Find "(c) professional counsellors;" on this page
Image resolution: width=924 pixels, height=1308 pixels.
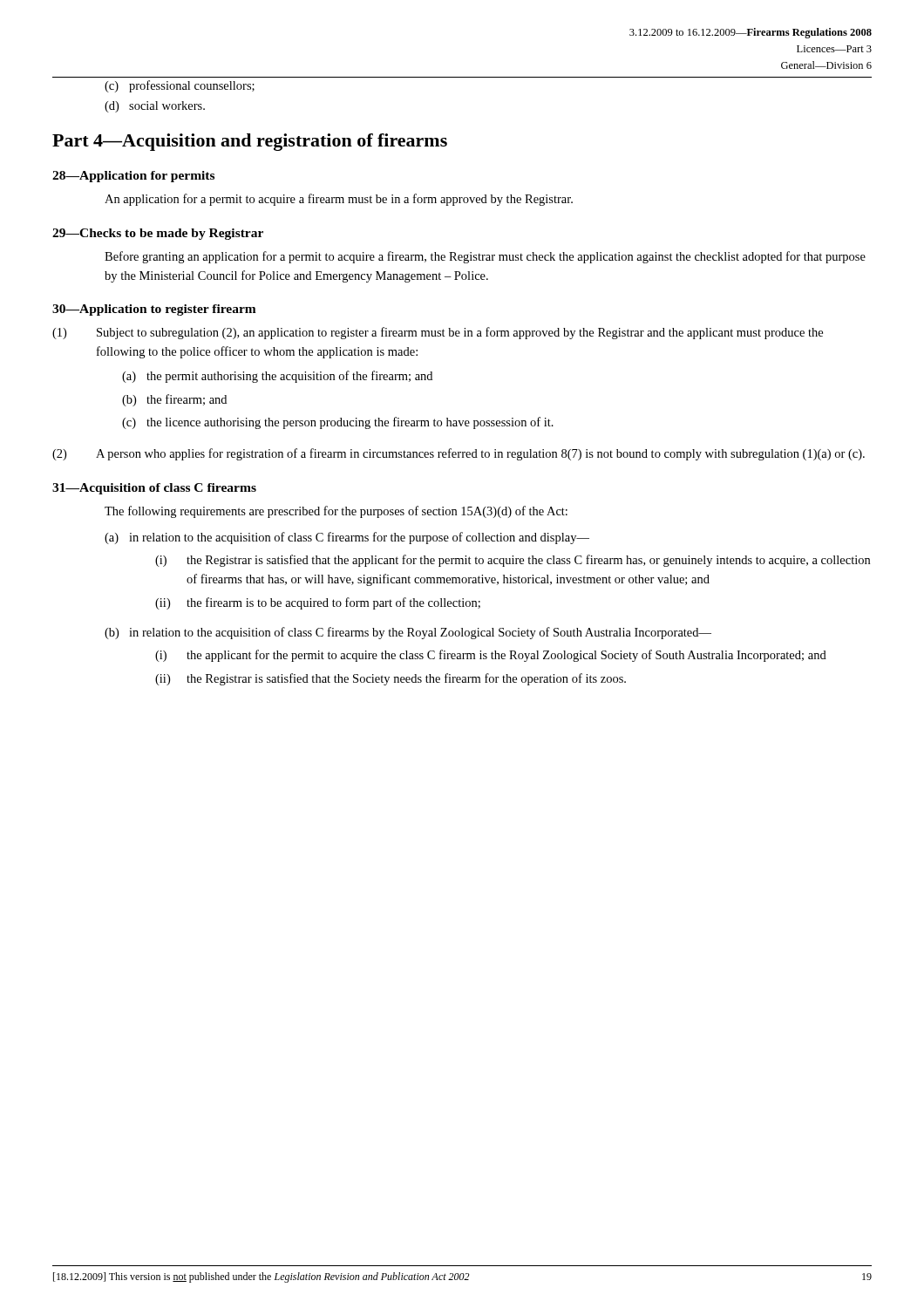click(x=180, y=86)
